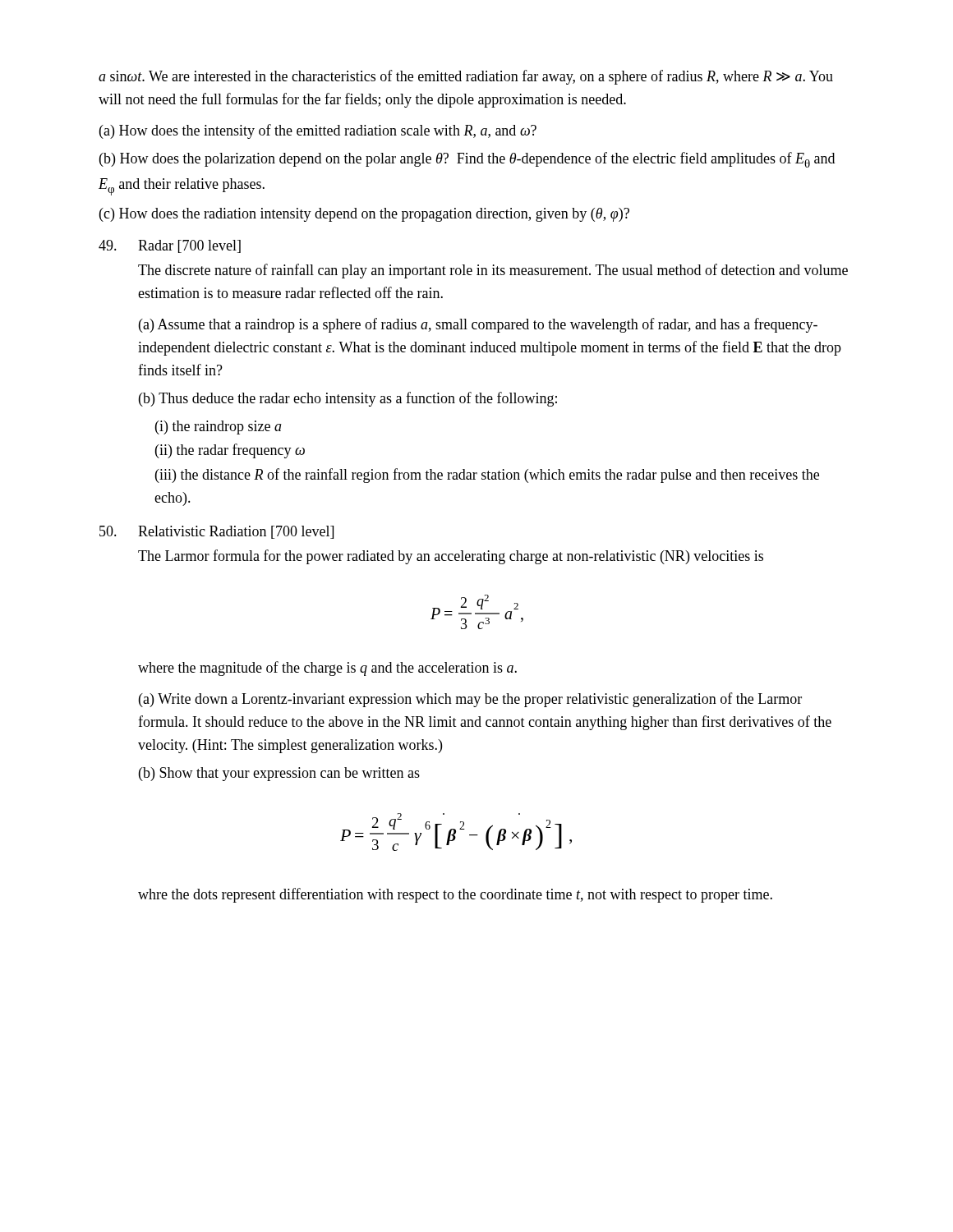Select the text starting "(a) Write down a Lorentz-invariant expression"
This screenshot has width=953, height=1232.
click(x=485, y=722)
